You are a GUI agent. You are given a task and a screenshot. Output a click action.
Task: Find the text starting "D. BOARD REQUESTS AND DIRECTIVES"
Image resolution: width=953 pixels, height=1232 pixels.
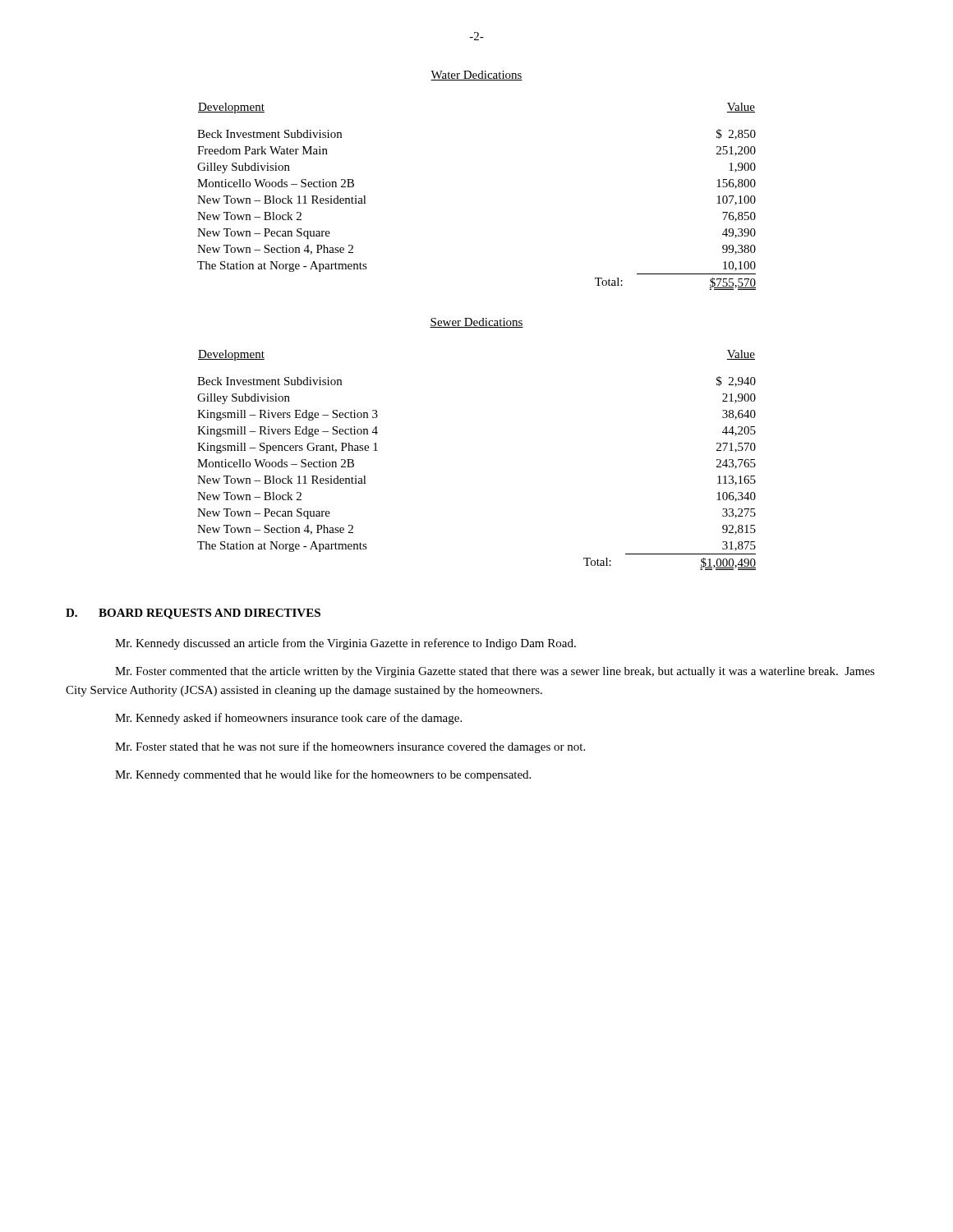point(193,613)
